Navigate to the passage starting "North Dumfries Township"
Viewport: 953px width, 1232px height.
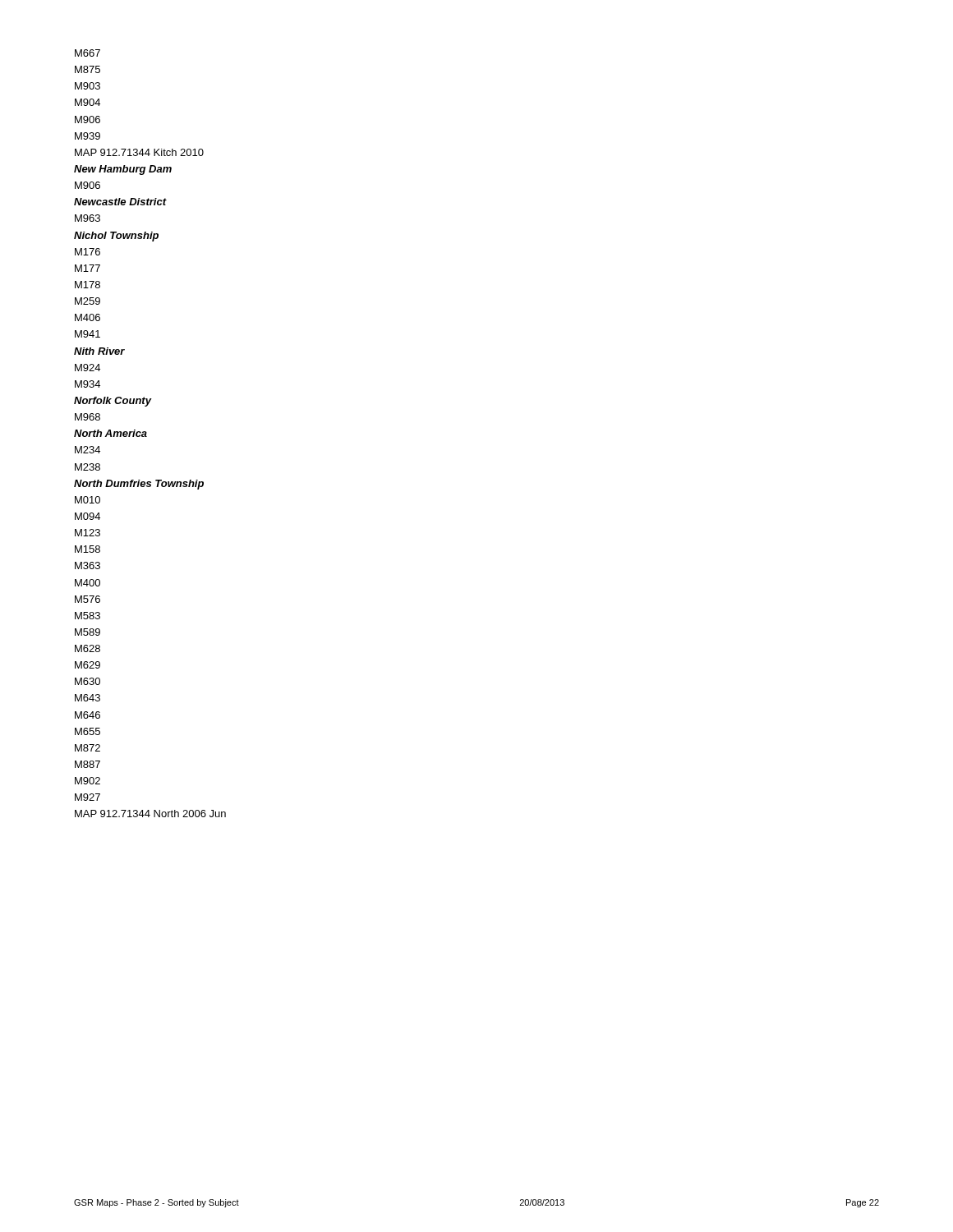139,483
